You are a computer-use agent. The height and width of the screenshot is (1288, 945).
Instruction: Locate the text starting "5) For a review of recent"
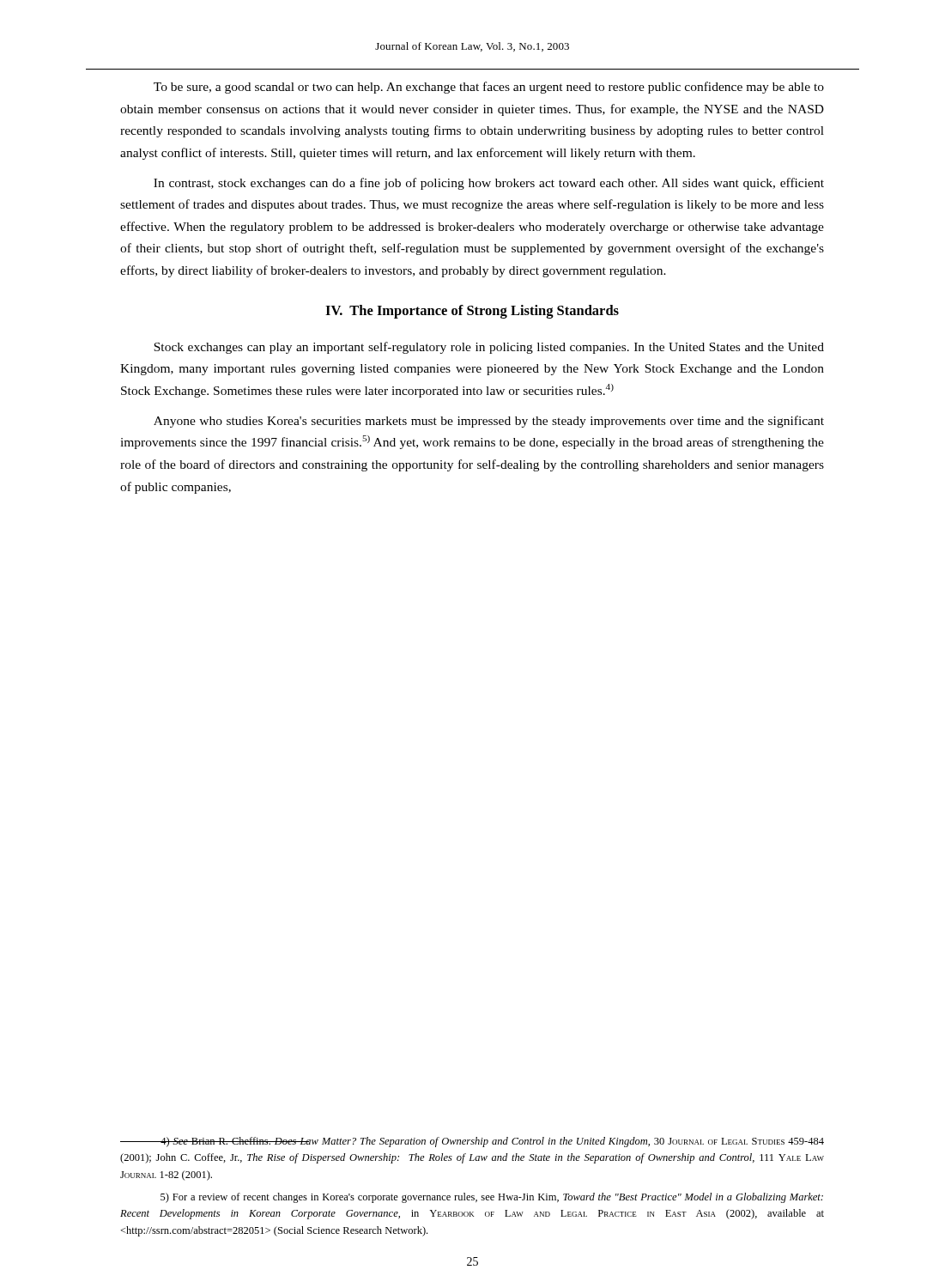click(x=472, y=1214)
